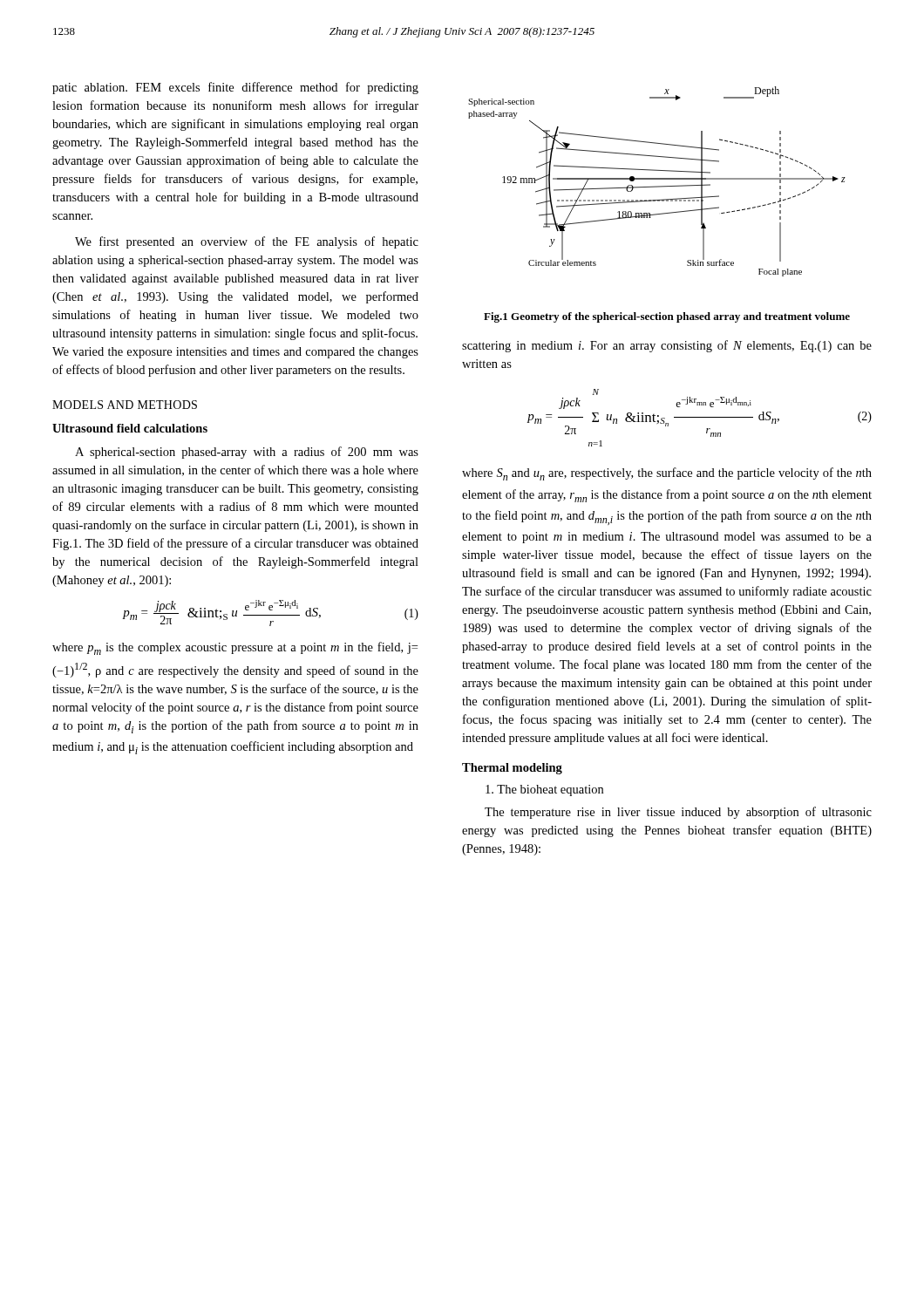Image resolution: width=924 pixels, height=1308 pixels.
Task: Locate the block of text that opens with "where pm is the complex acoustic"
Action: click(235, 699)
